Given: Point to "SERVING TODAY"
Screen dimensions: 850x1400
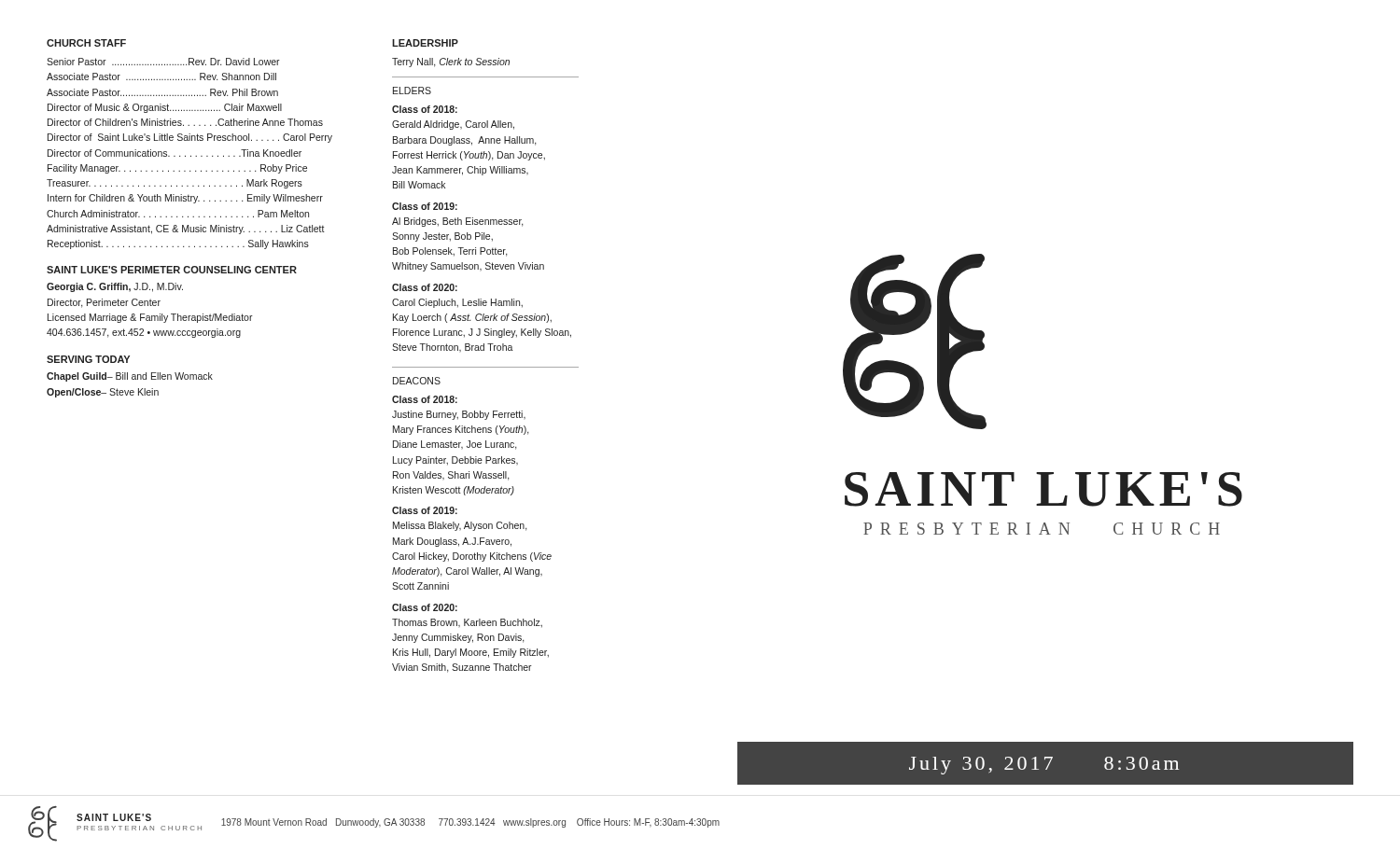Looking at the screenshot, I should [x=88, y=359].
